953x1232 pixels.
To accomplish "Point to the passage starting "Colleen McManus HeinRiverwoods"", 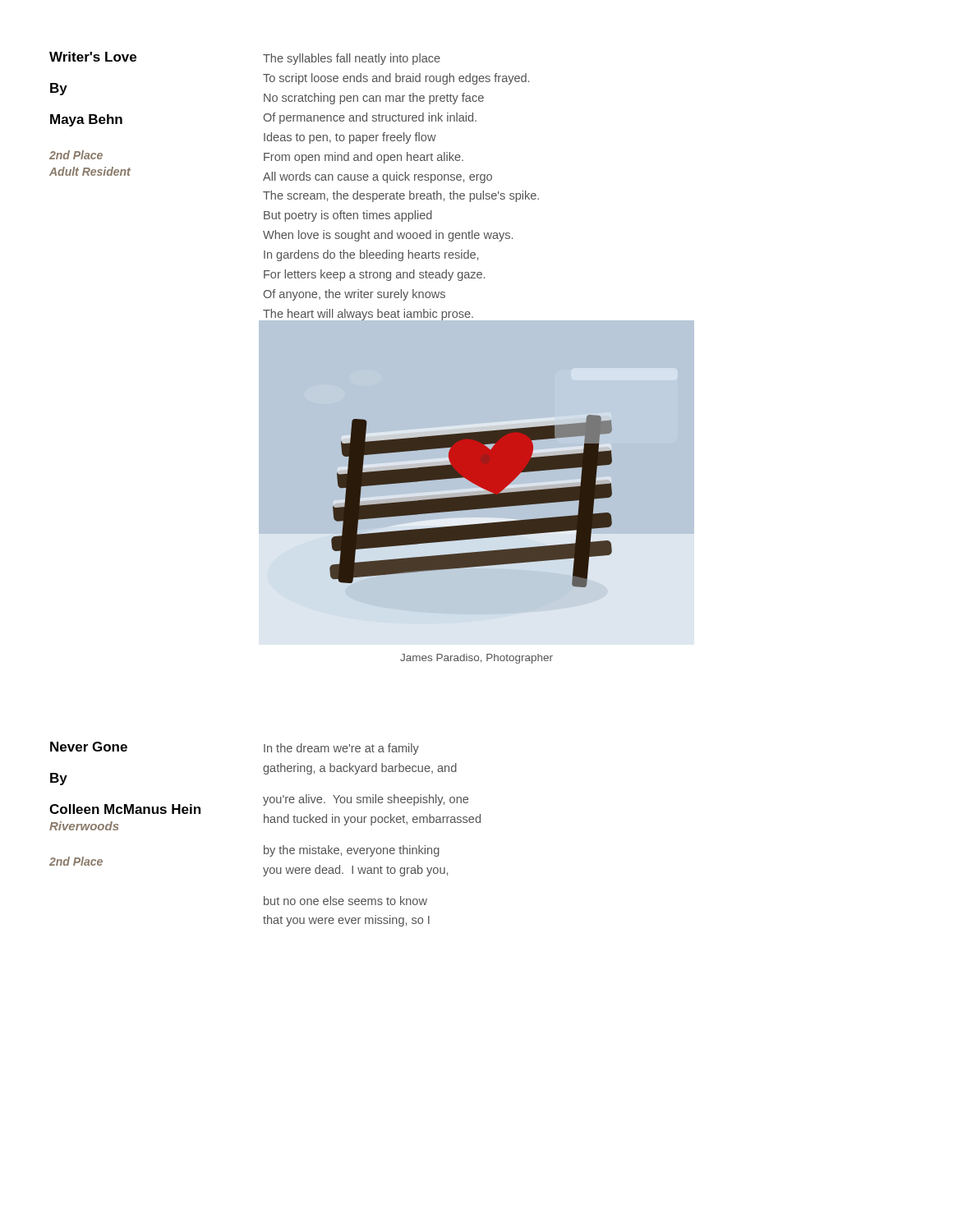I will [x=125, y=817].
